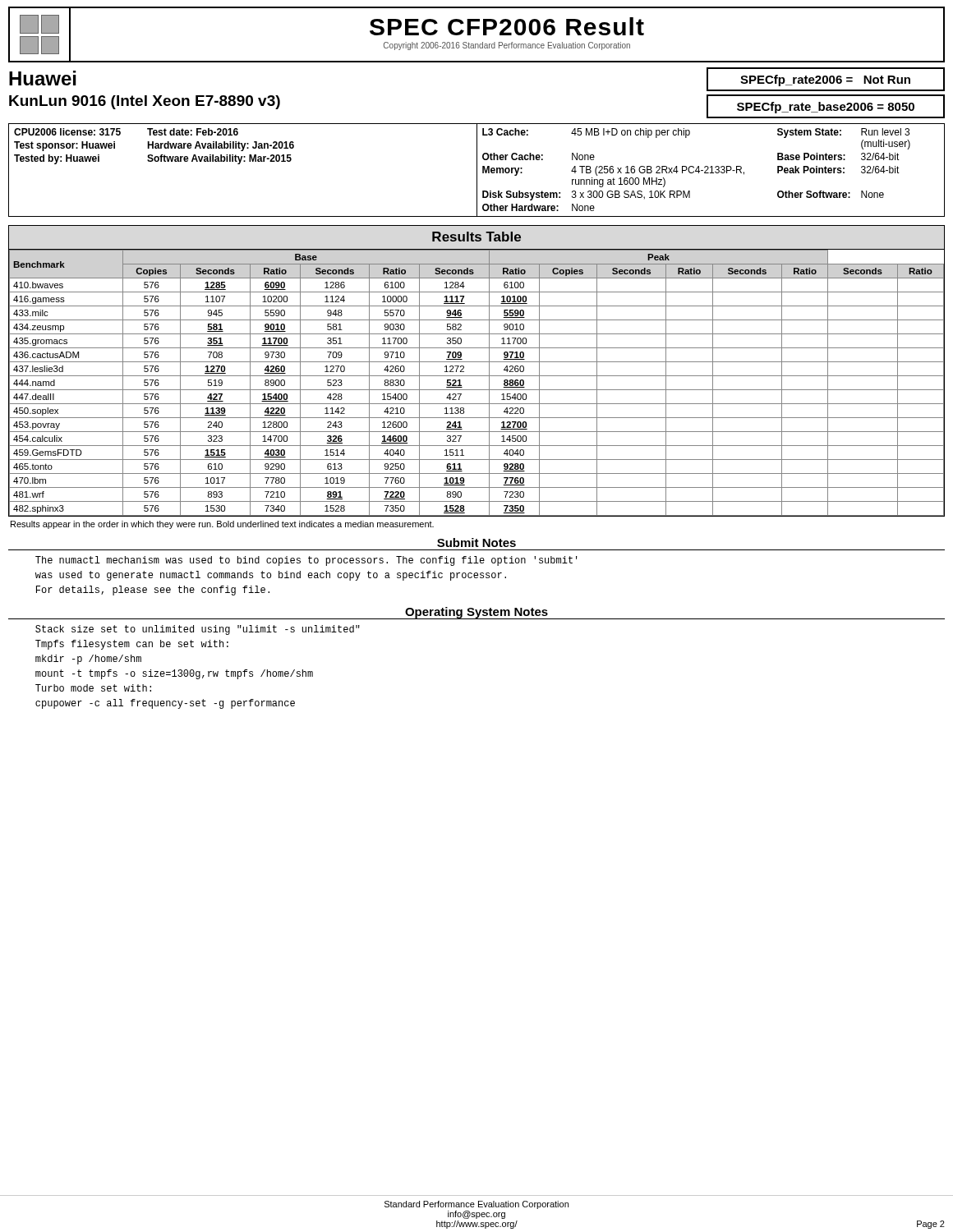
Task: Select the text block that reads "Stack size set to unlimited using"
Action: 186,667
